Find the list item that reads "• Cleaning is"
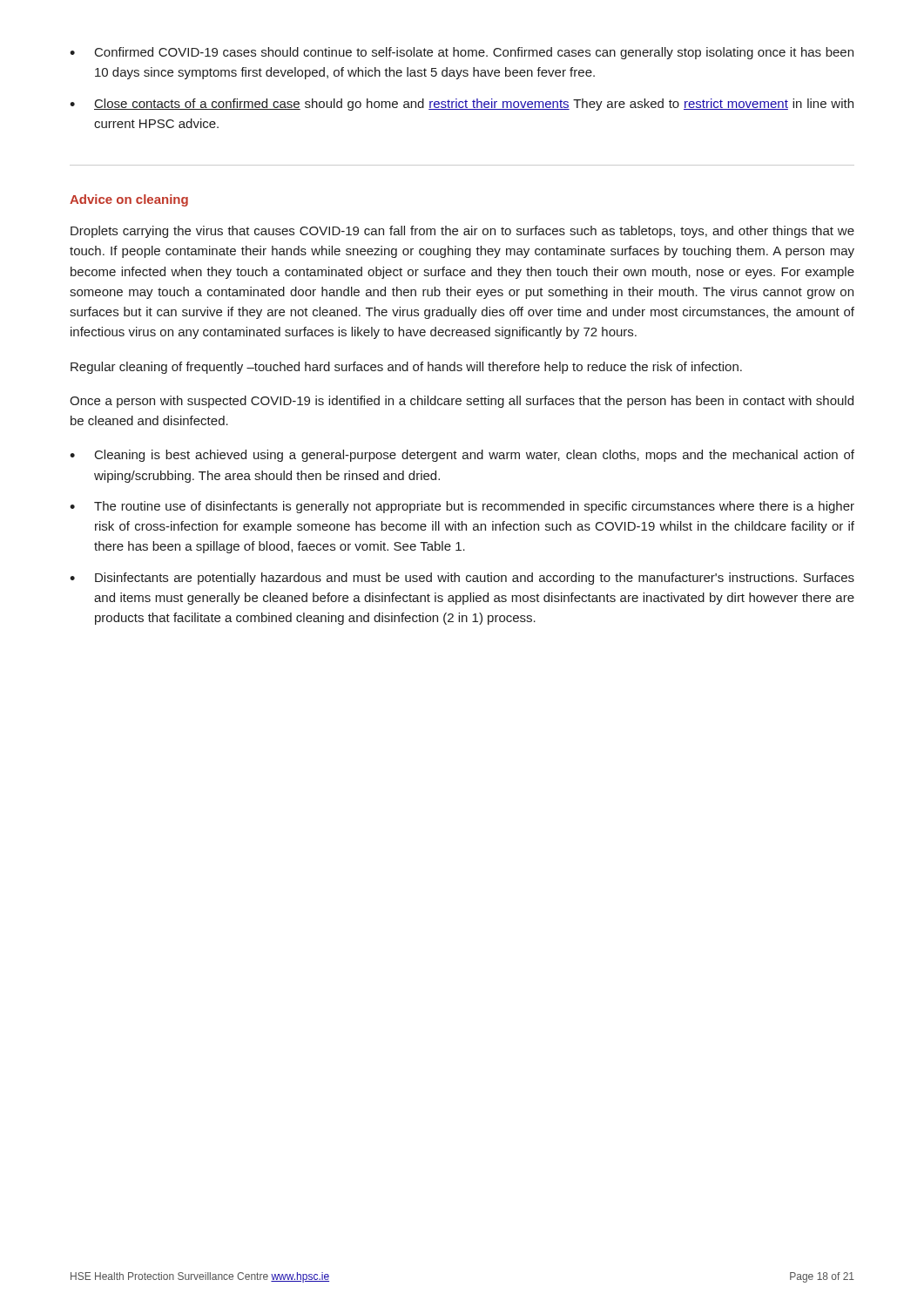The image size is (924, 1307). coord(462,465)
